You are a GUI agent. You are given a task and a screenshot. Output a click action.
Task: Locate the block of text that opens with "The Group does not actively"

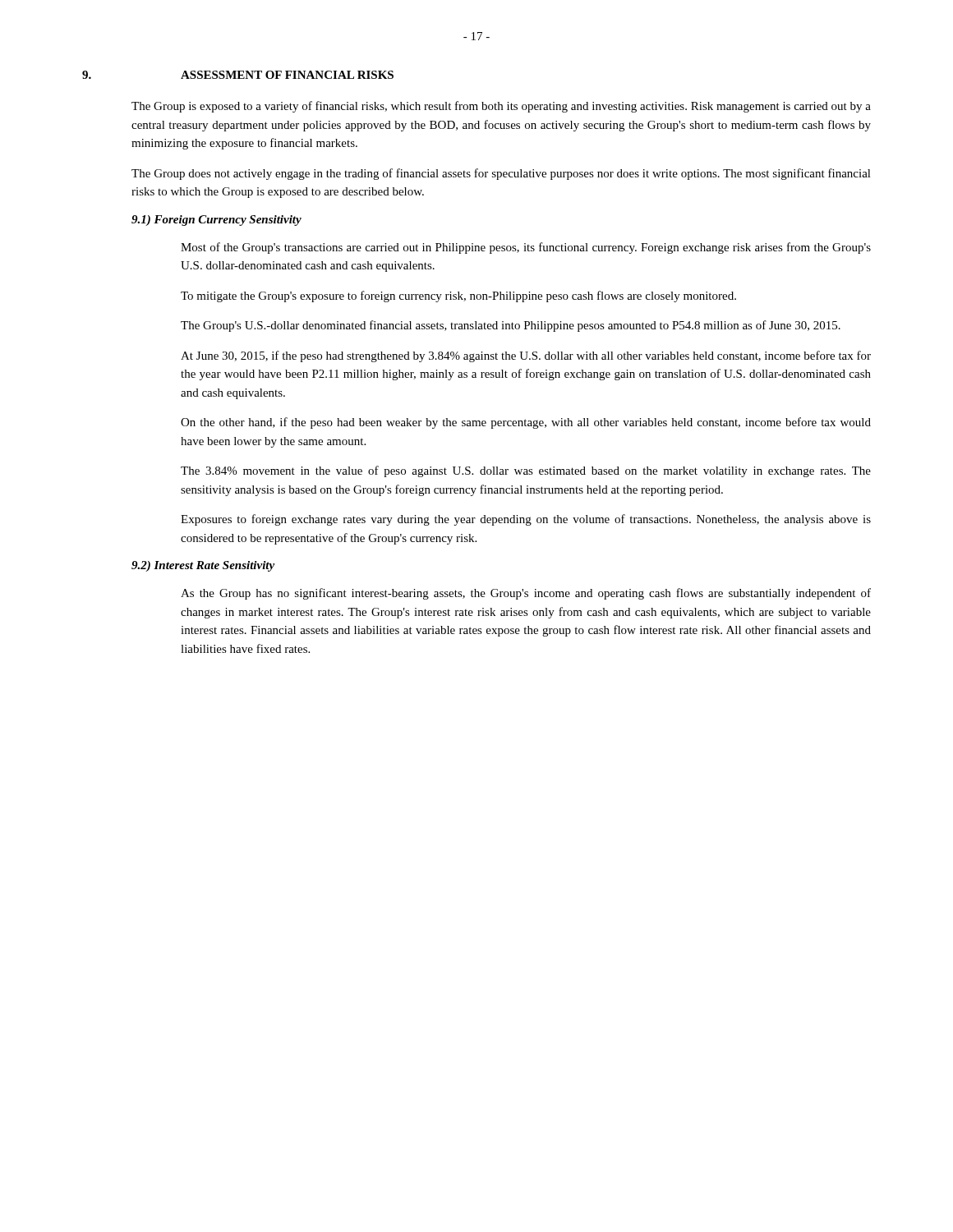(x=501, y=182)
